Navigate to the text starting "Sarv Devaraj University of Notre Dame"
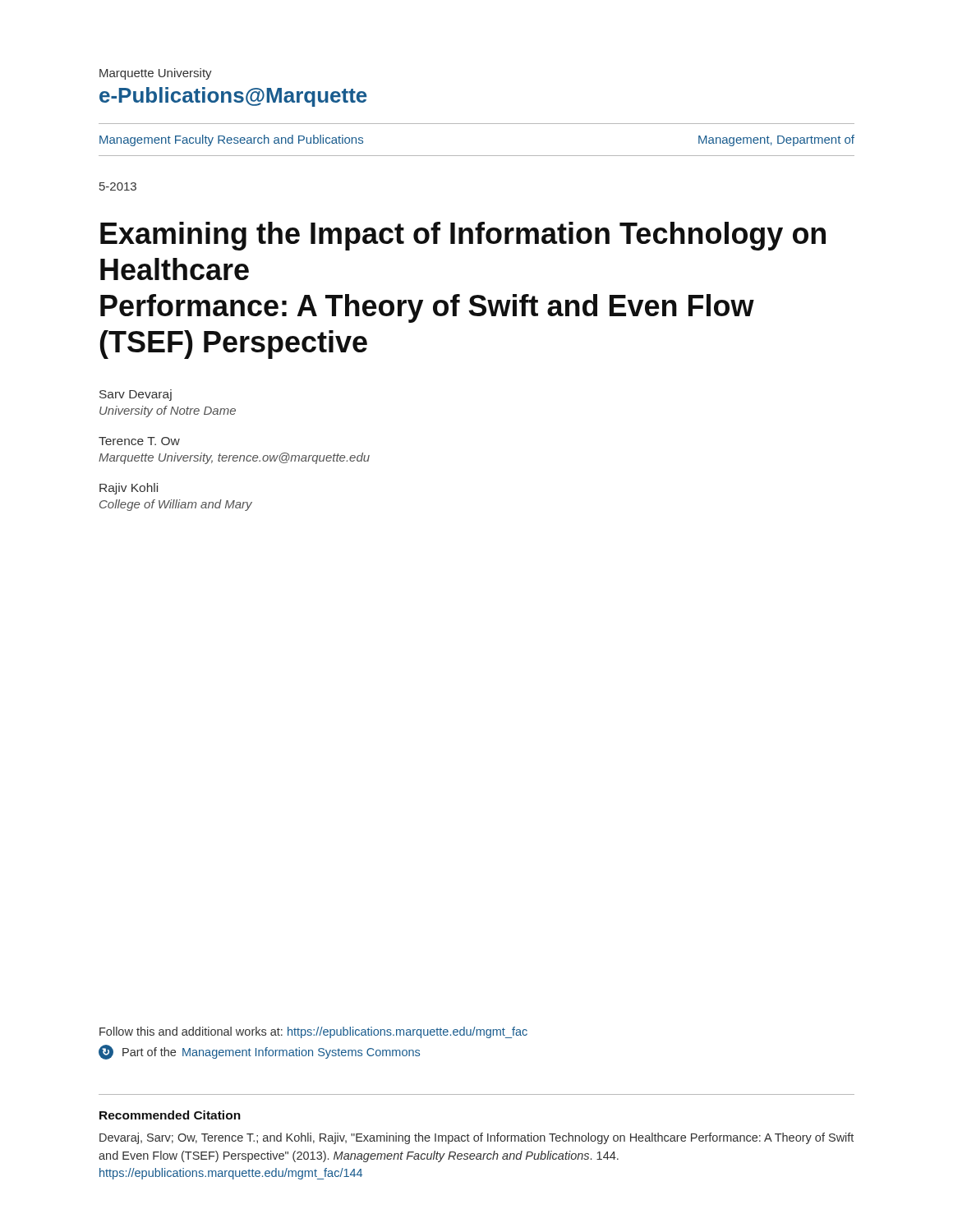Image resolution: width=953 pixels, height=1232 pixels. coord(136,395)
